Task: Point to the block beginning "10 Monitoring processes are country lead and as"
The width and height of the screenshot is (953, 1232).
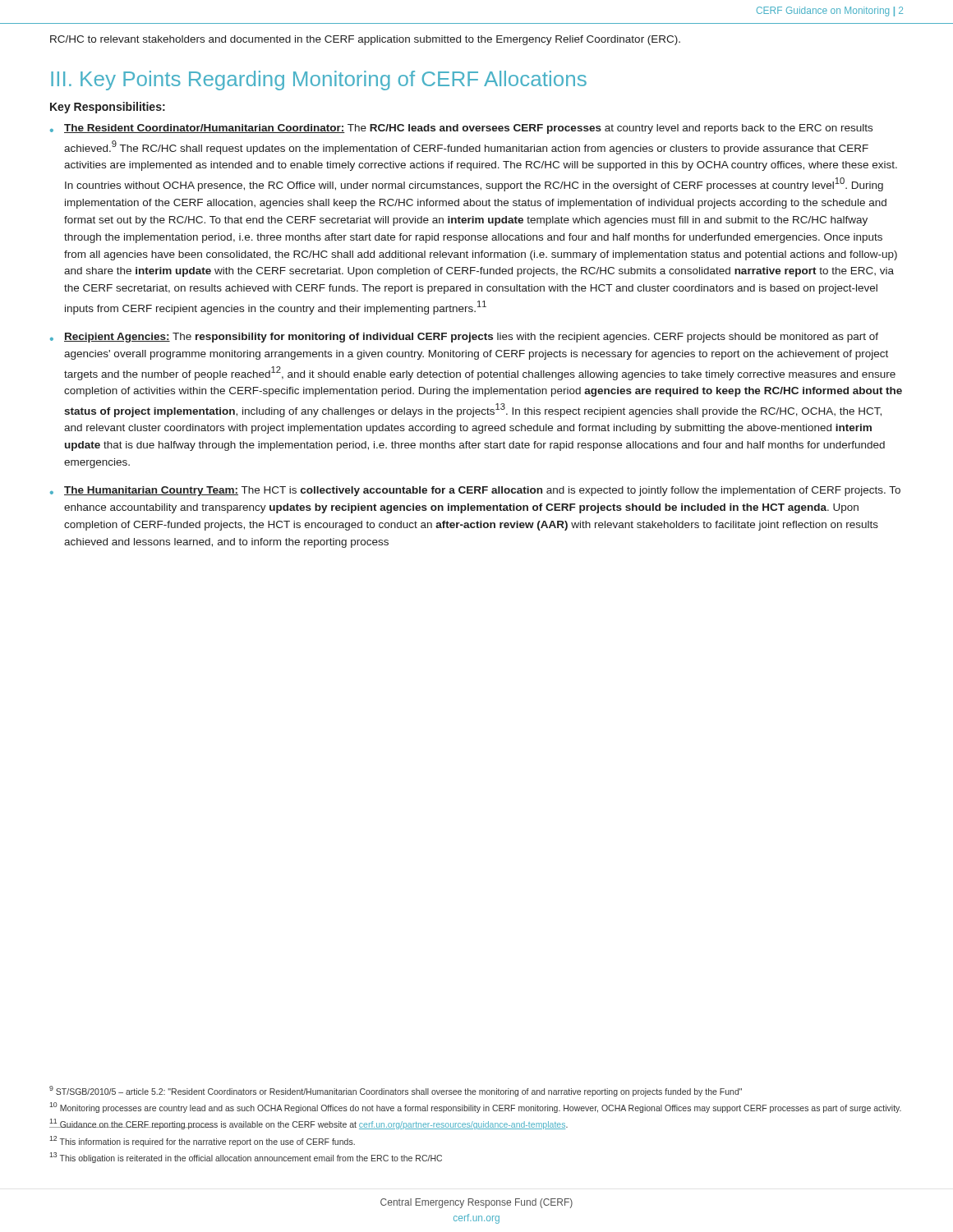Action: tap(476, 1107)
